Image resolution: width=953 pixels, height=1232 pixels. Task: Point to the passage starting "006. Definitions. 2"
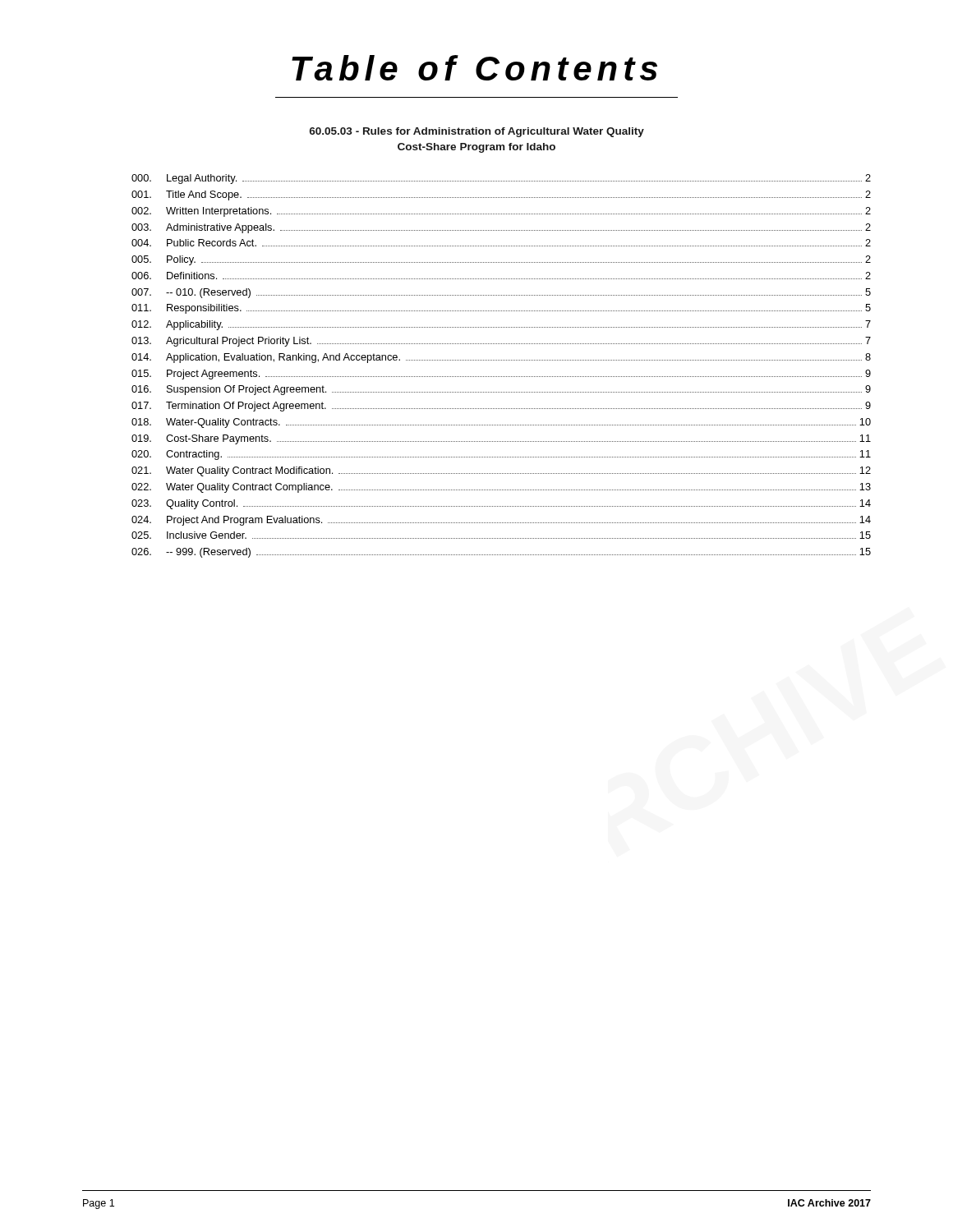(501, 275)
